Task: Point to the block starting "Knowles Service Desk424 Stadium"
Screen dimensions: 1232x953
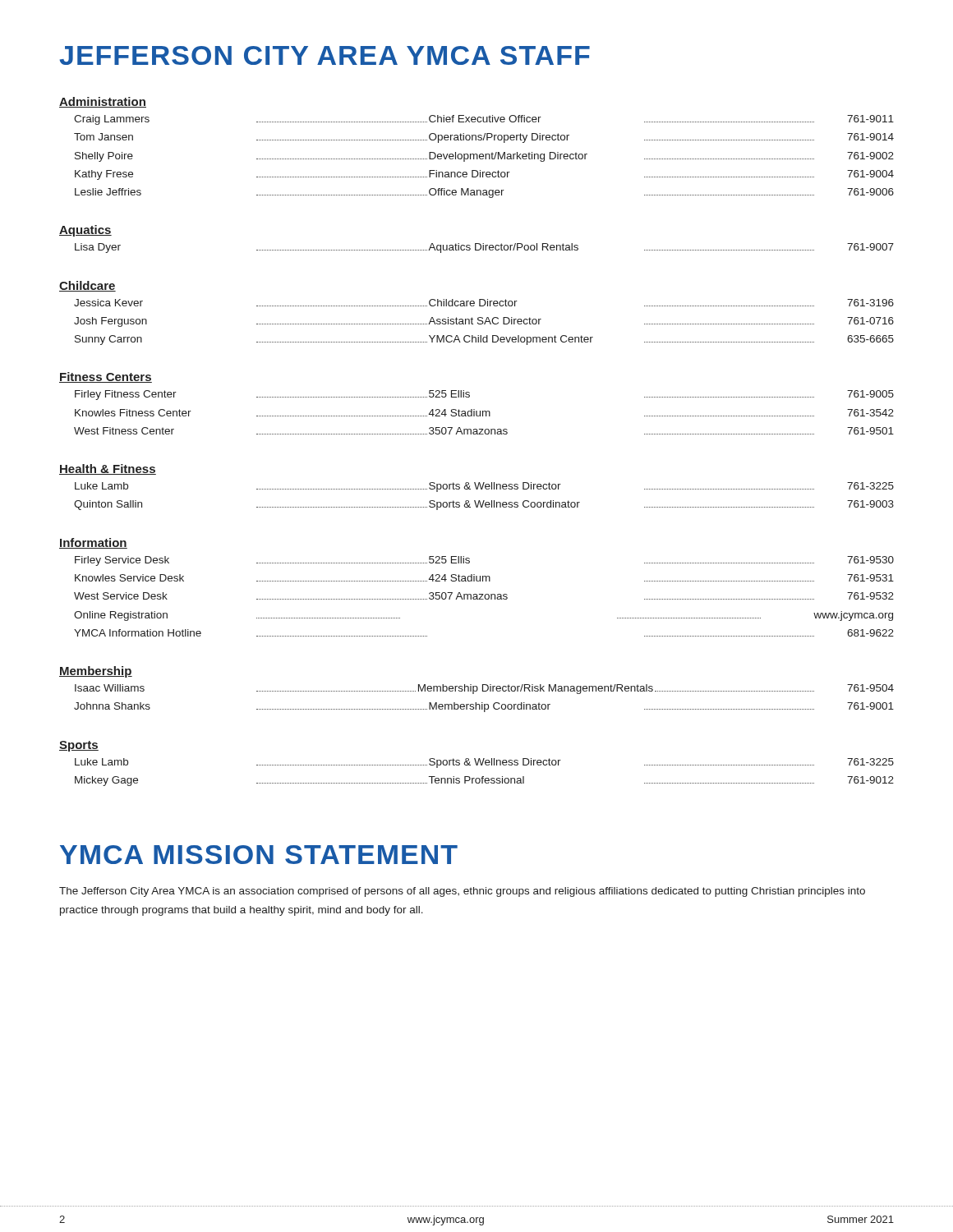Action: coord(484,578)
